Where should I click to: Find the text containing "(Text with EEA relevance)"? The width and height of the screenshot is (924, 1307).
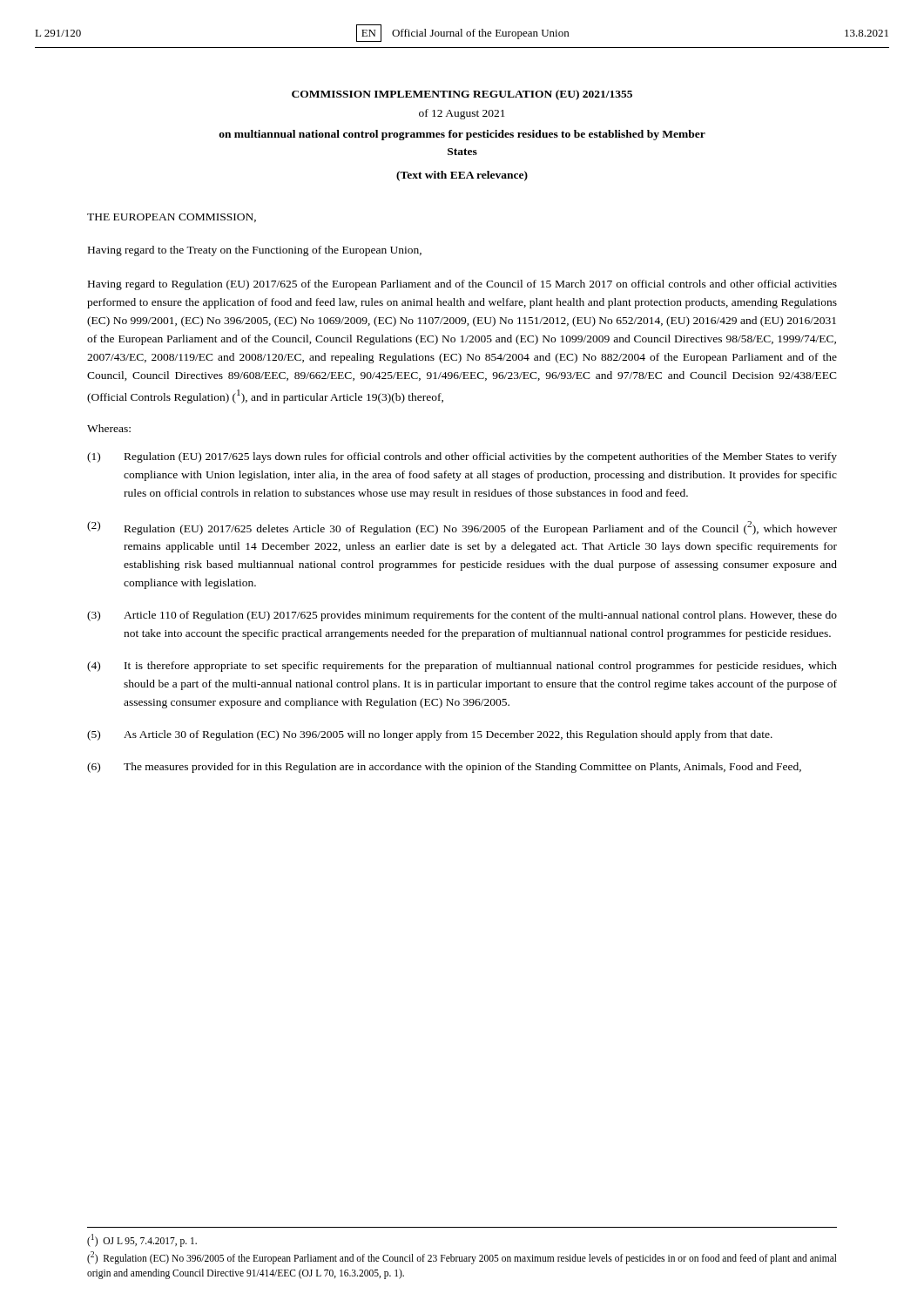tap(462, 174)
